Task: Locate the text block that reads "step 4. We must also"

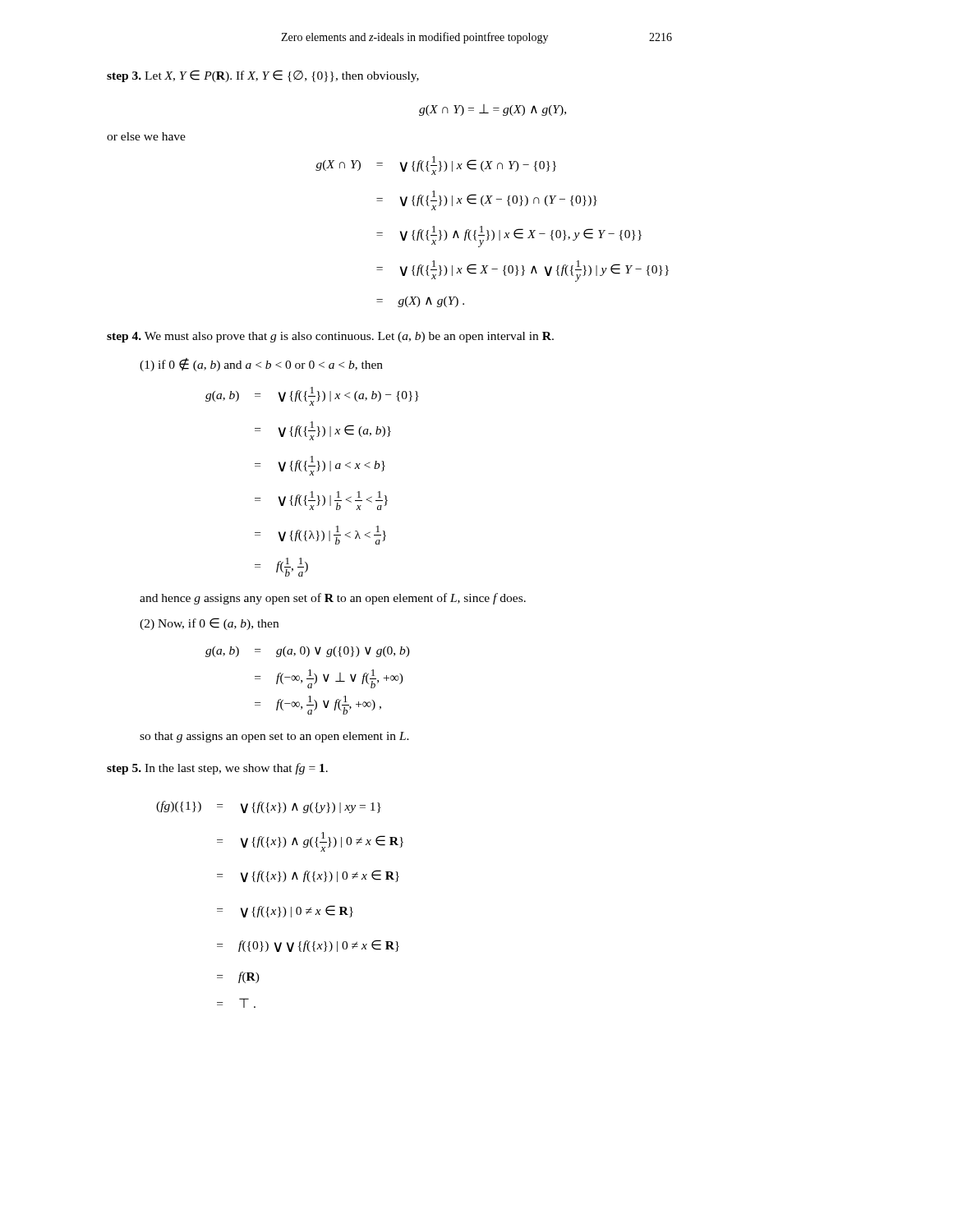Action: click(x=331, y=335)
